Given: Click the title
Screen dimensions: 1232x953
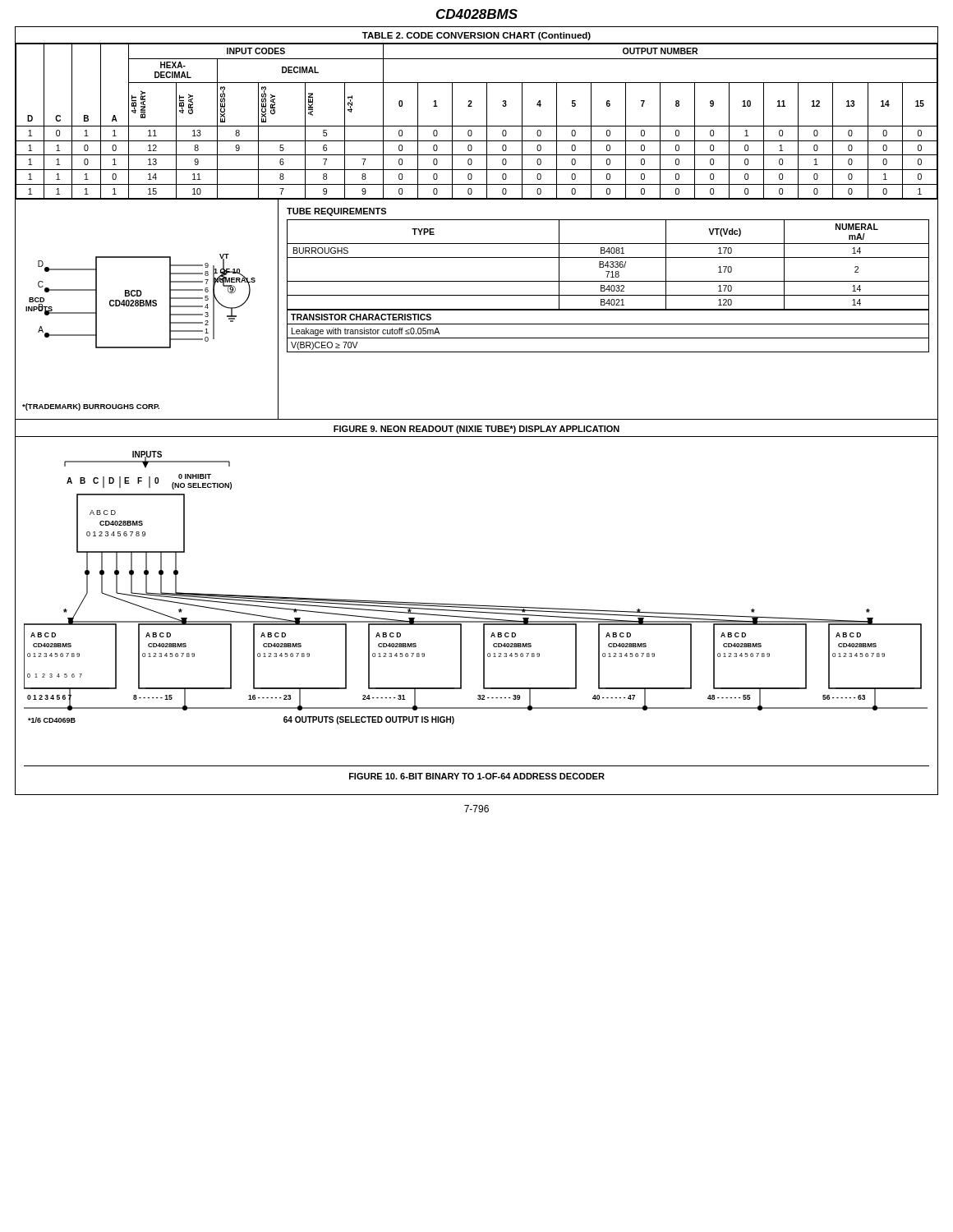Looking at the screenshot, I should point(476,14).
